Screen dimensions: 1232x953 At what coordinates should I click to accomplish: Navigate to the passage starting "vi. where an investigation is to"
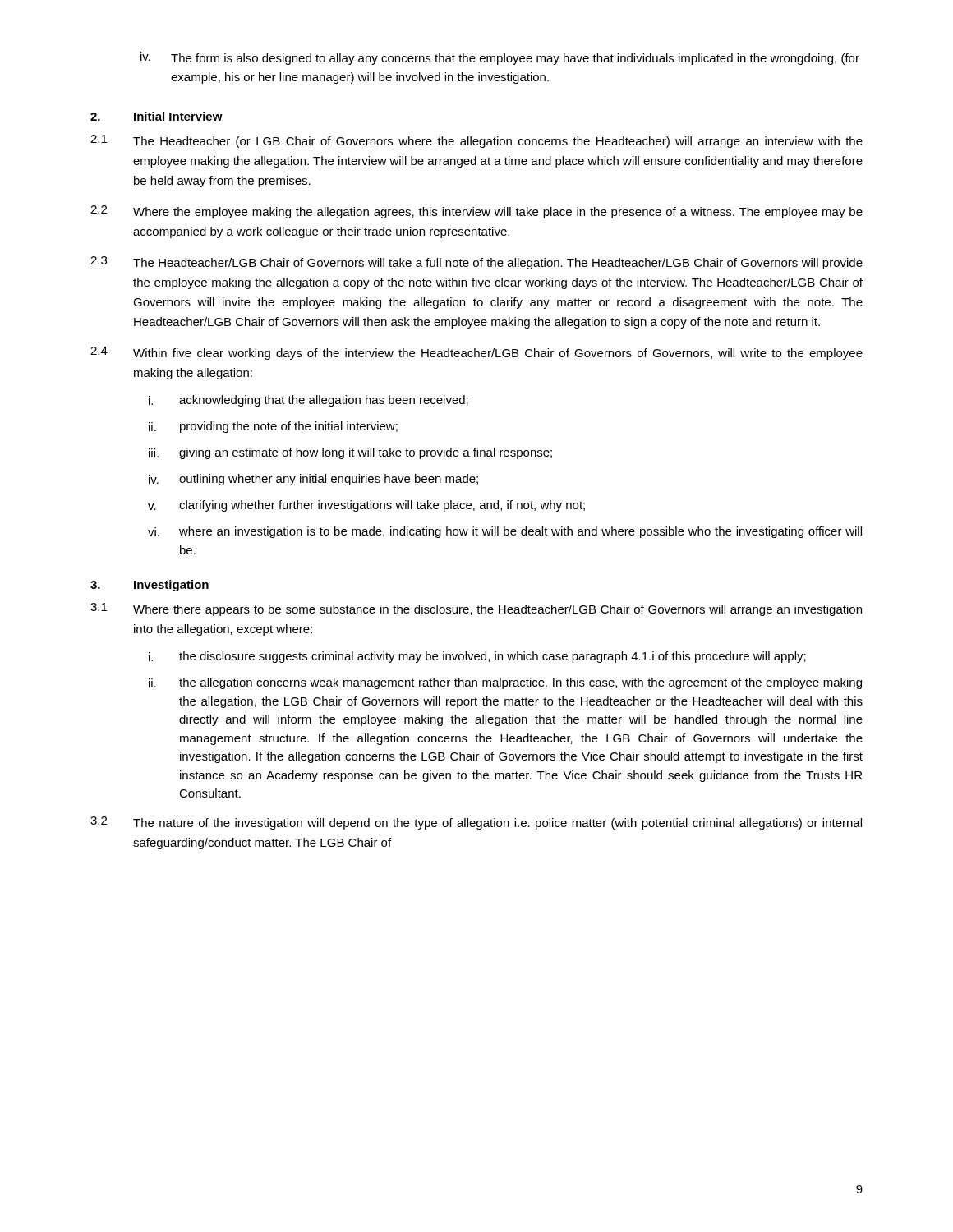[x=505, y=541]
